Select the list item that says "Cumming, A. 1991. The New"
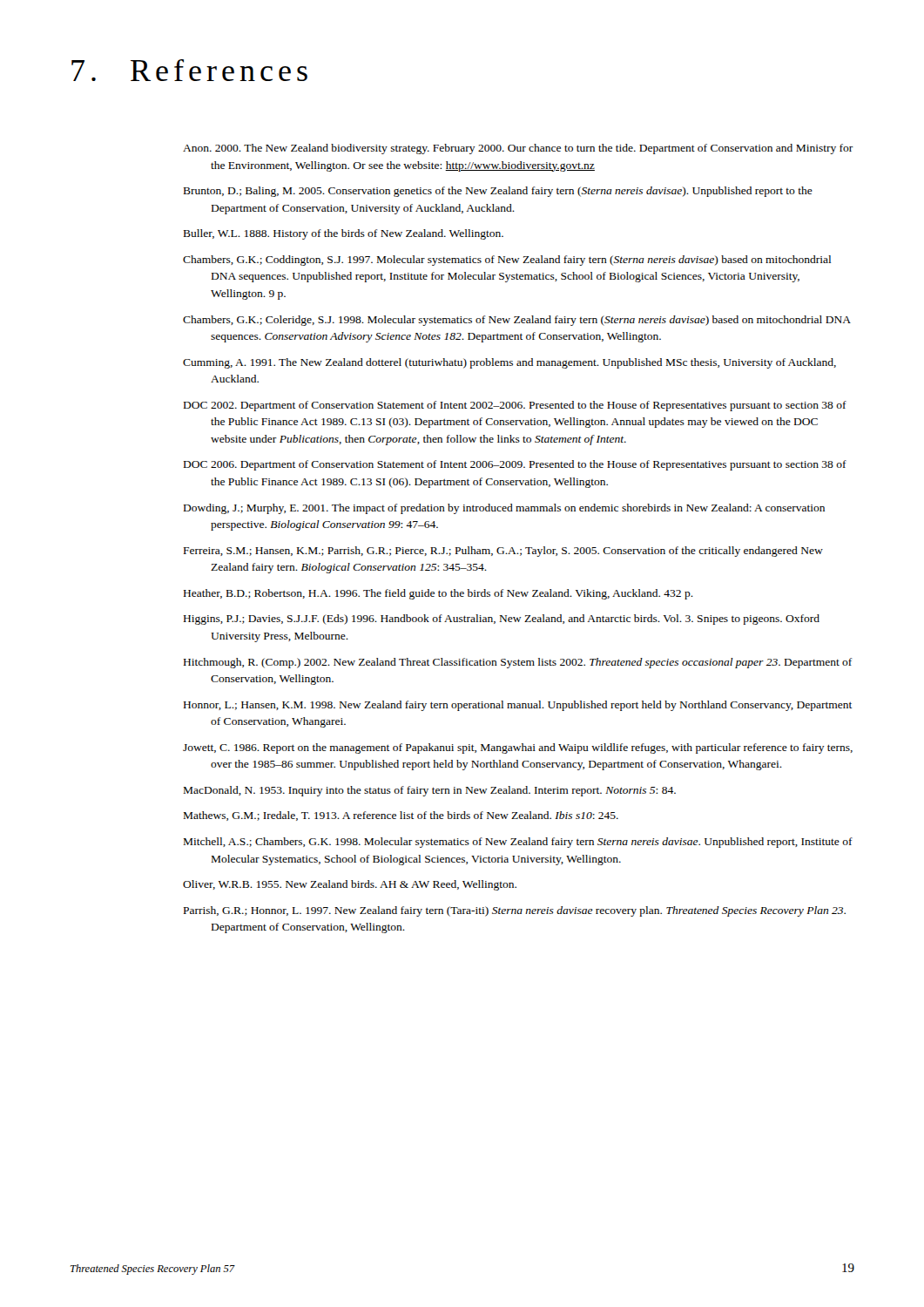The height and width of the screenshot is (1307, 924). click(510, 370)
